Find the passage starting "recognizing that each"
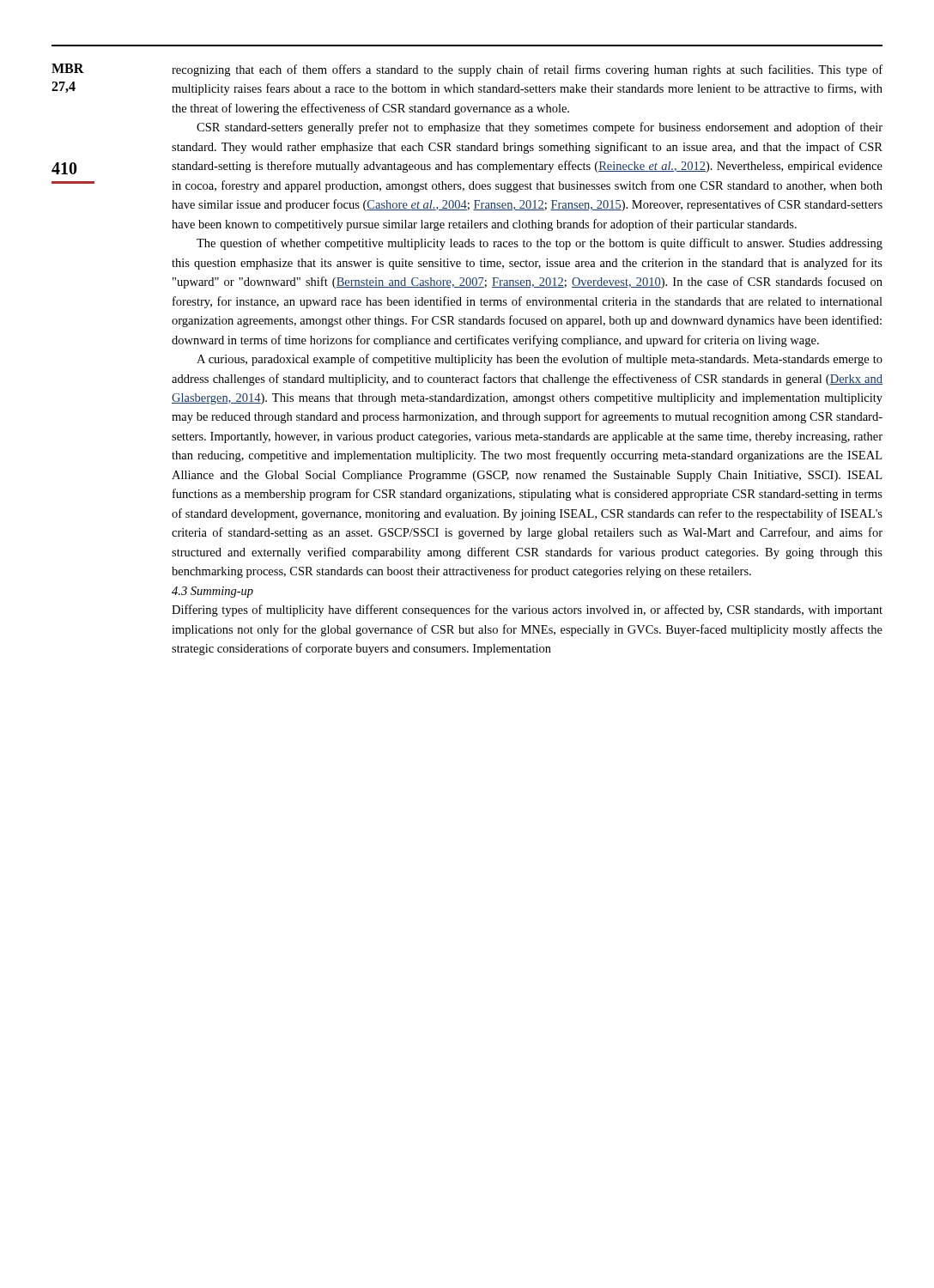934x1288 pixels. (527, 321)
